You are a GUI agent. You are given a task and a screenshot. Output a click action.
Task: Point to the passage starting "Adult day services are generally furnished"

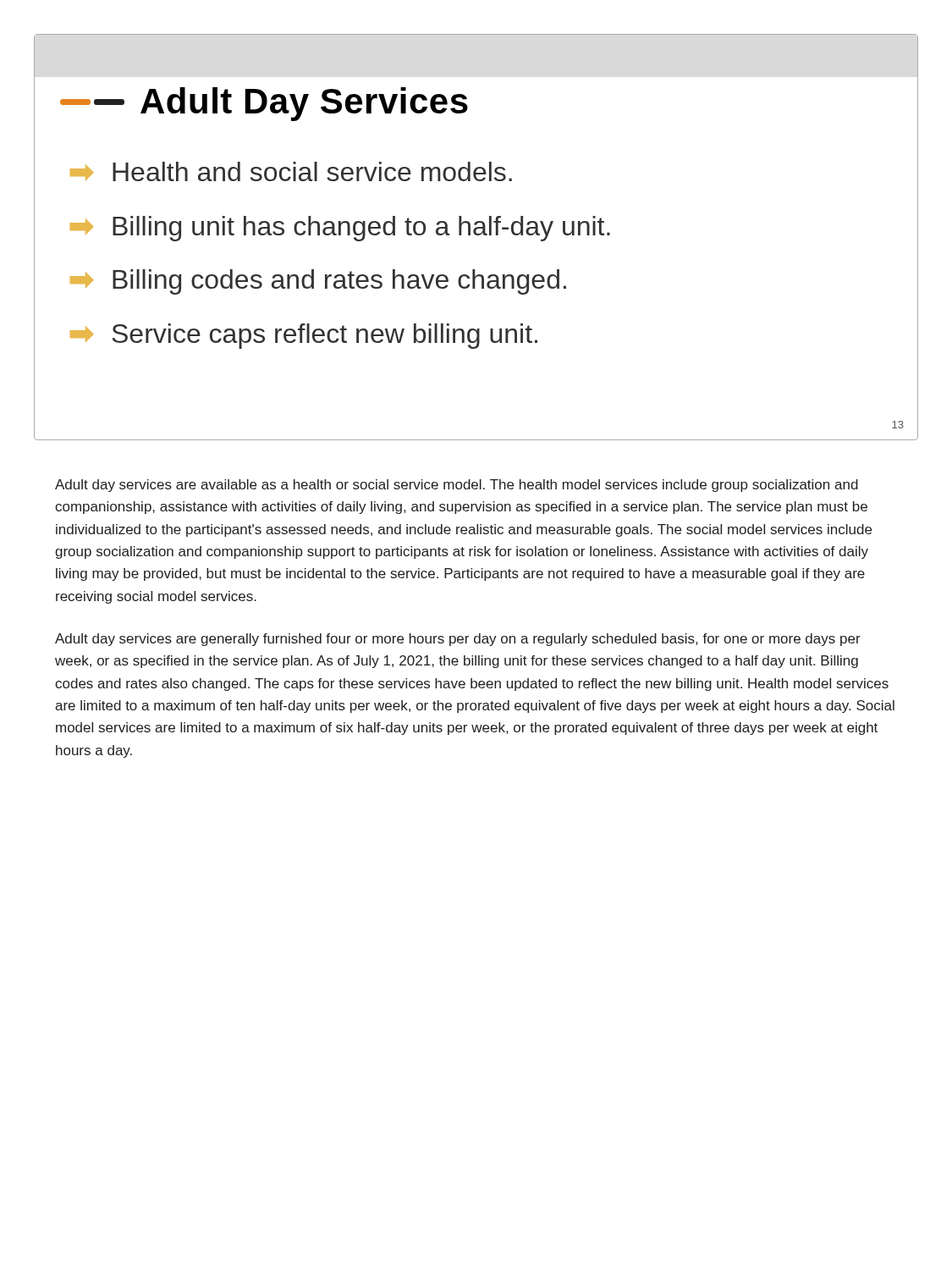[475, 695]
